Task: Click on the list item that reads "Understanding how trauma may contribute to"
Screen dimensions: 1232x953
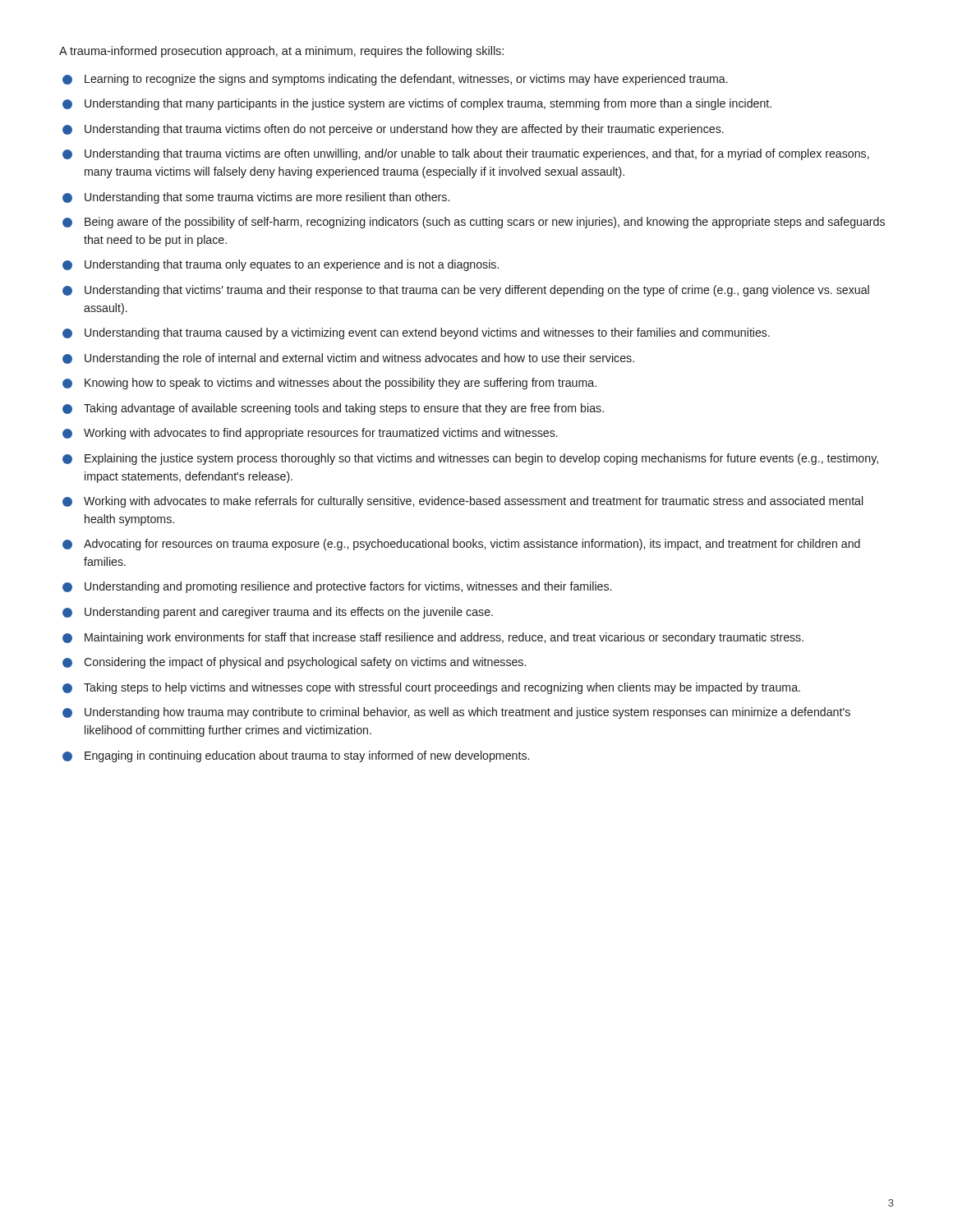Action: click(x=476, y=722)
